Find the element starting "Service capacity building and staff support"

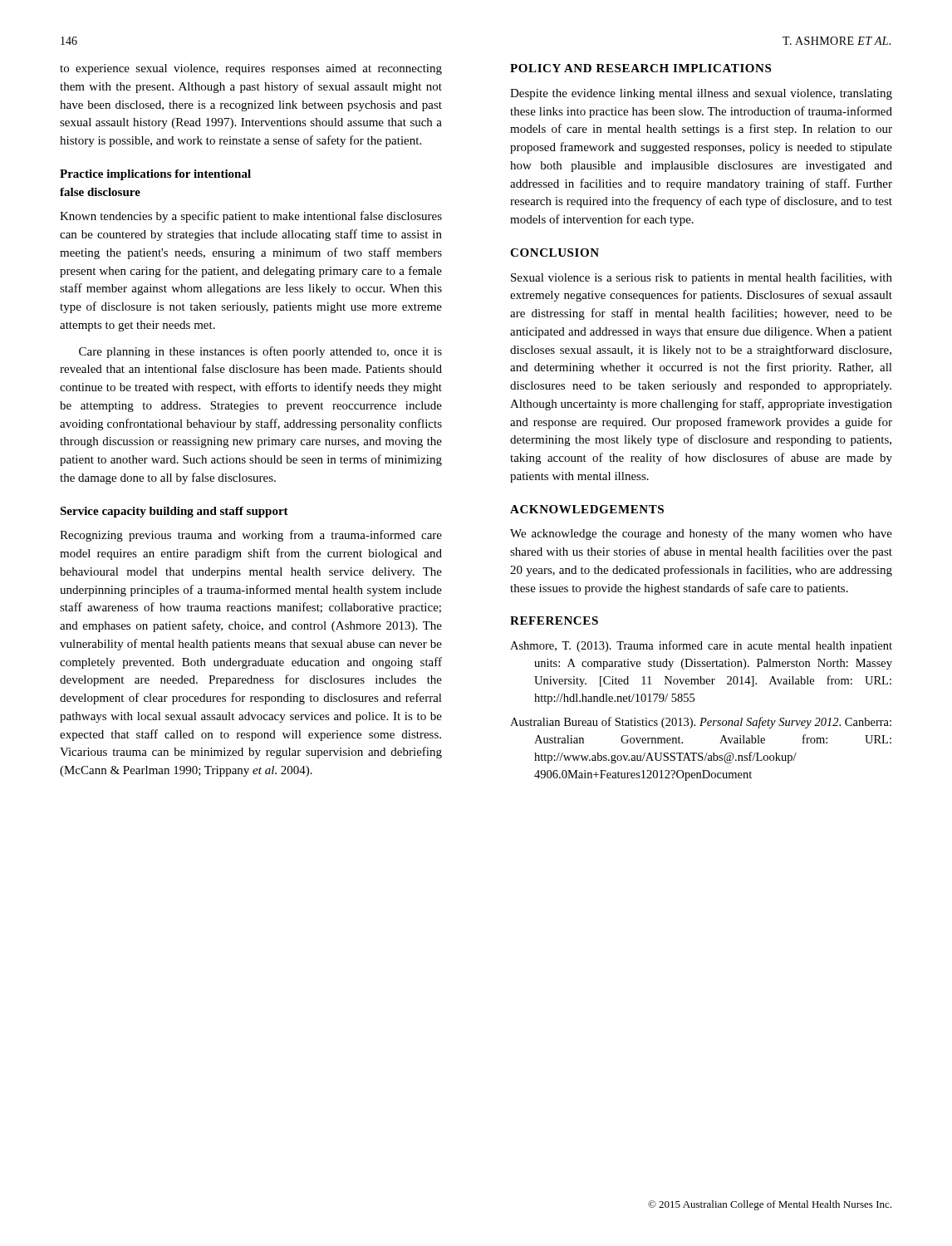(174, 510)
